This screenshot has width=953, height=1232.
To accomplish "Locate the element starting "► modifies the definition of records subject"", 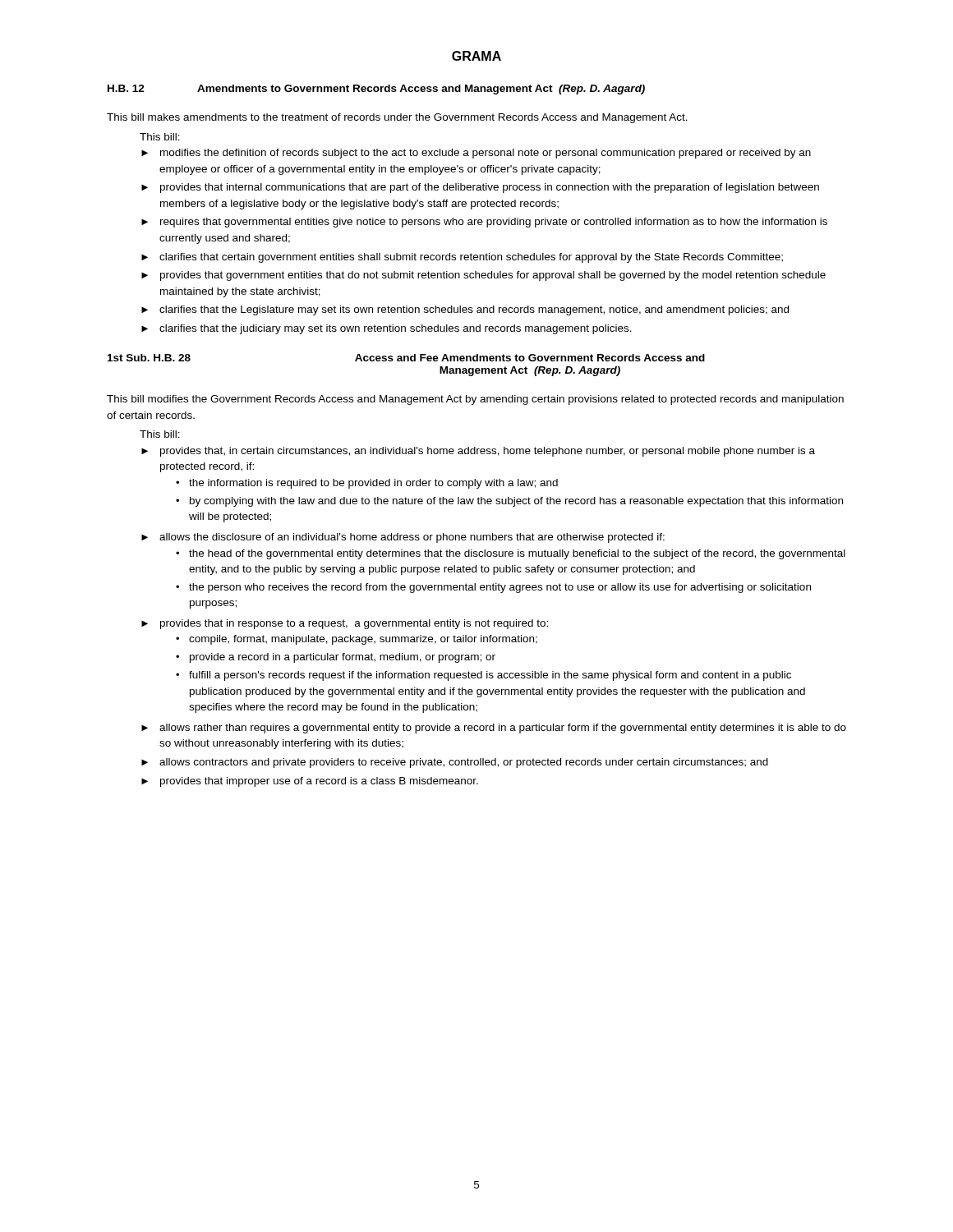I will 493,161.
